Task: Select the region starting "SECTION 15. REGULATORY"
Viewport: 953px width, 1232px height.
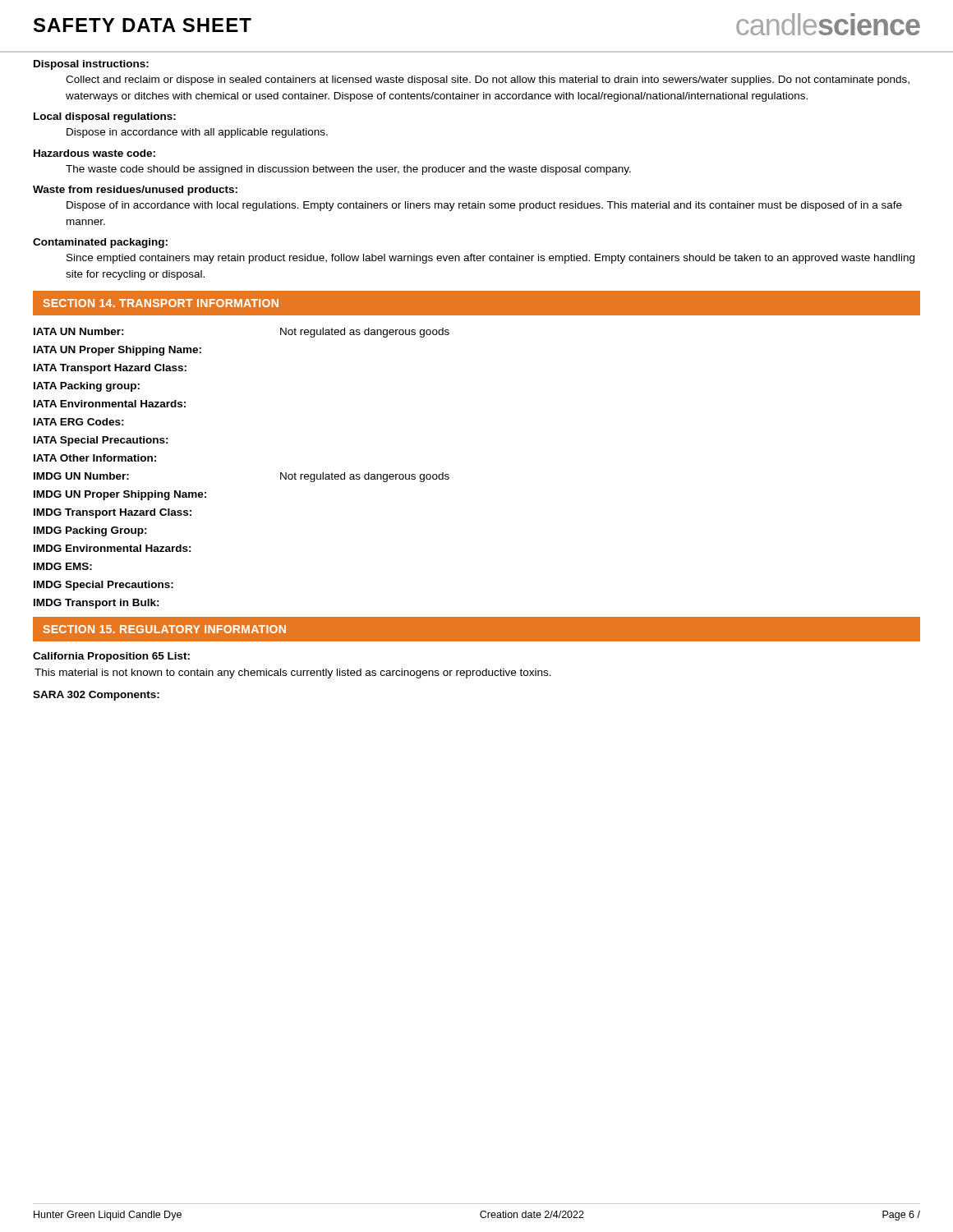Action: coord(165,629)
